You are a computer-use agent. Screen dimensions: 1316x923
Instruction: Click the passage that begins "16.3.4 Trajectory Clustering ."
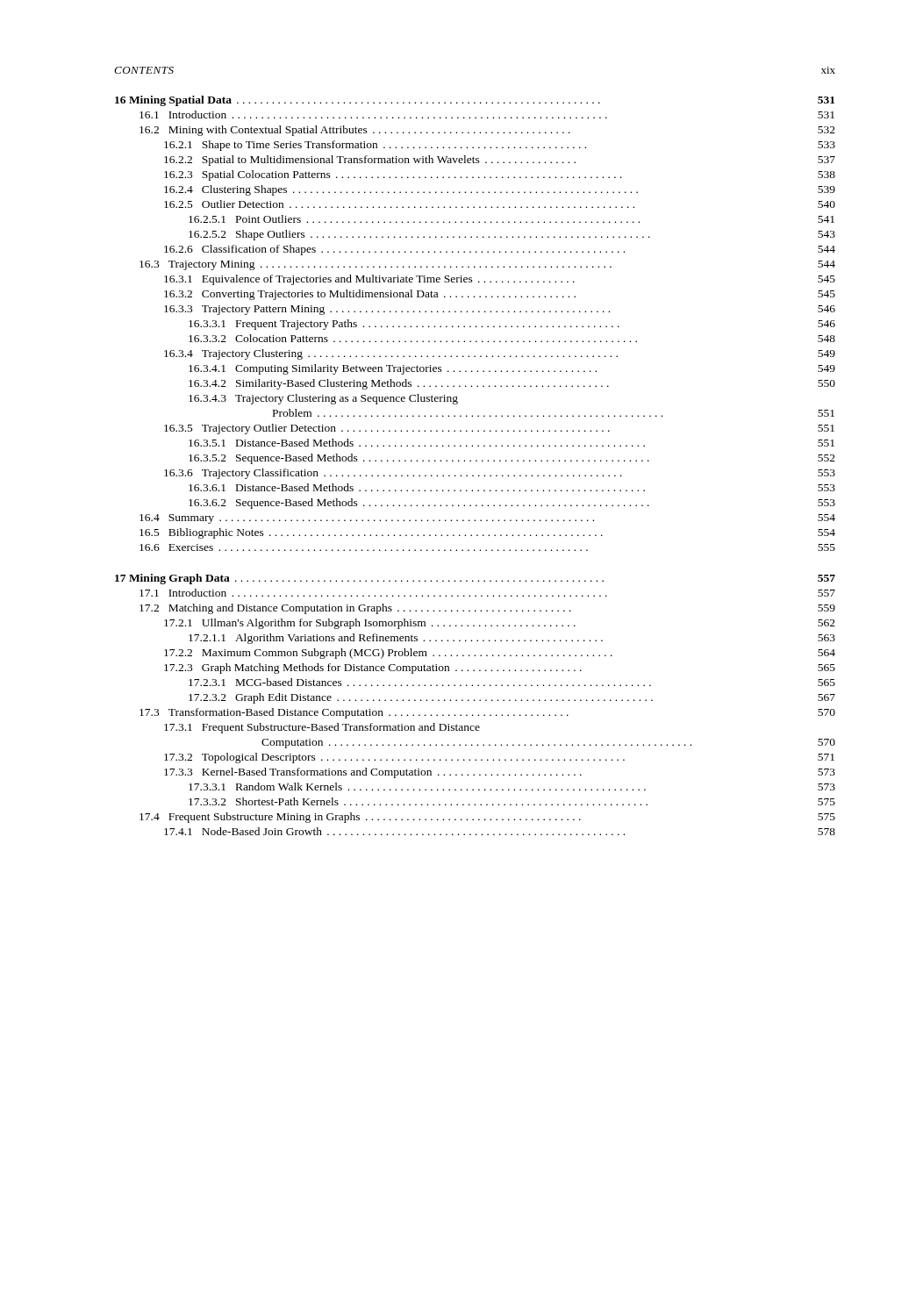(x=499, y=354)
